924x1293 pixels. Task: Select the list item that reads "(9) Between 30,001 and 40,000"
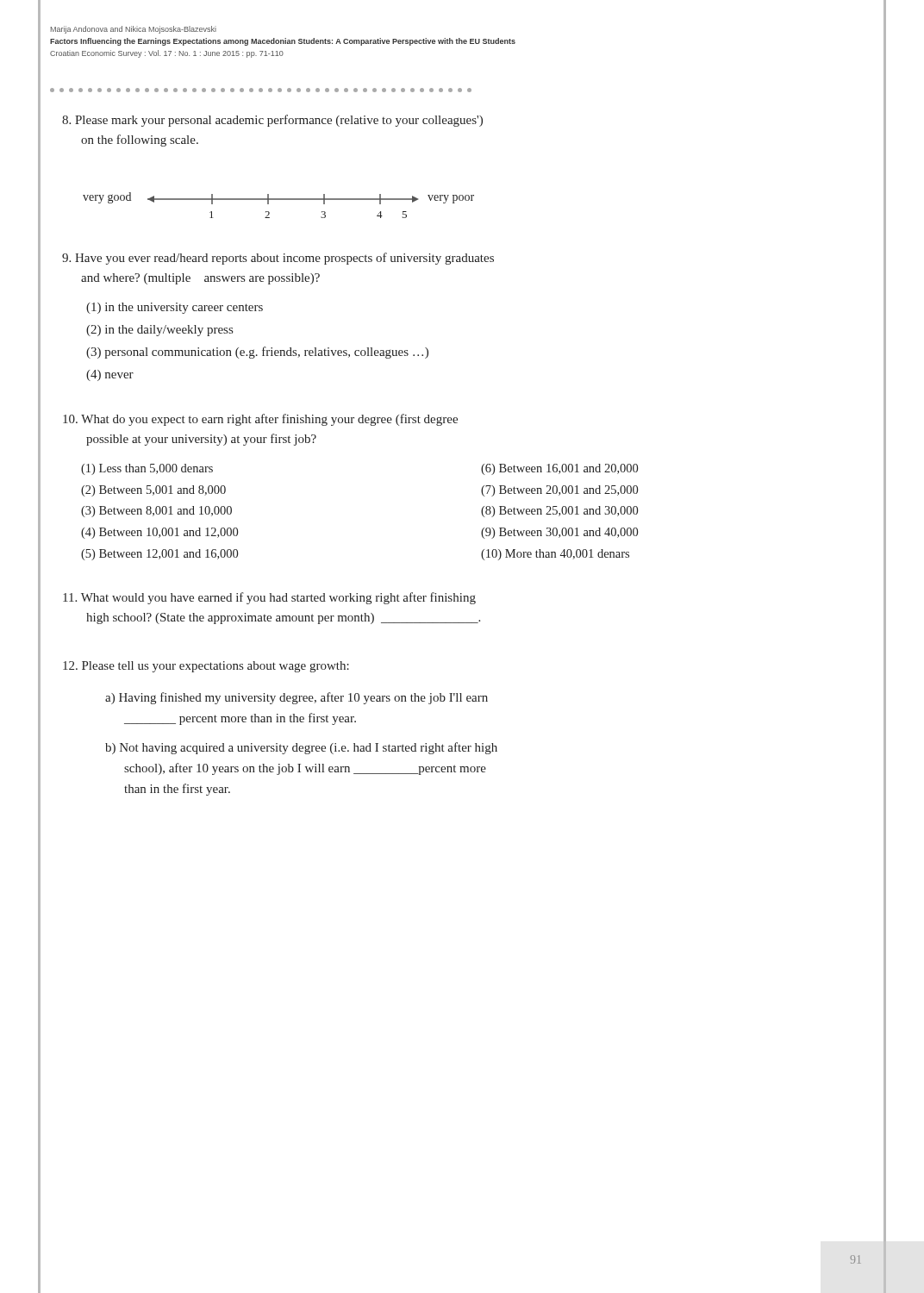click(560, 532)
